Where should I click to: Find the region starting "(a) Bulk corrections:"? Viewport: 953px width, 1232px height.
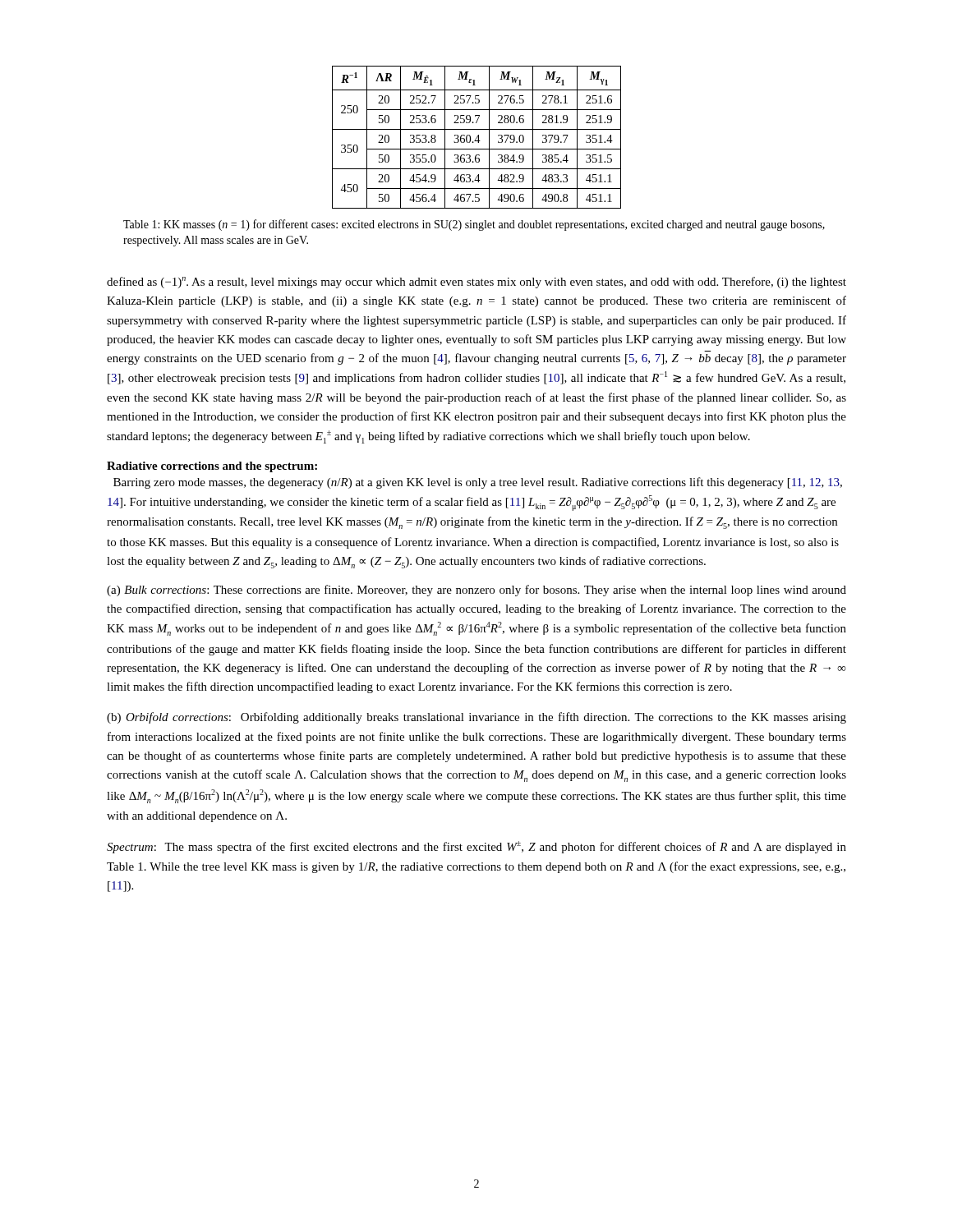point(476,638)
